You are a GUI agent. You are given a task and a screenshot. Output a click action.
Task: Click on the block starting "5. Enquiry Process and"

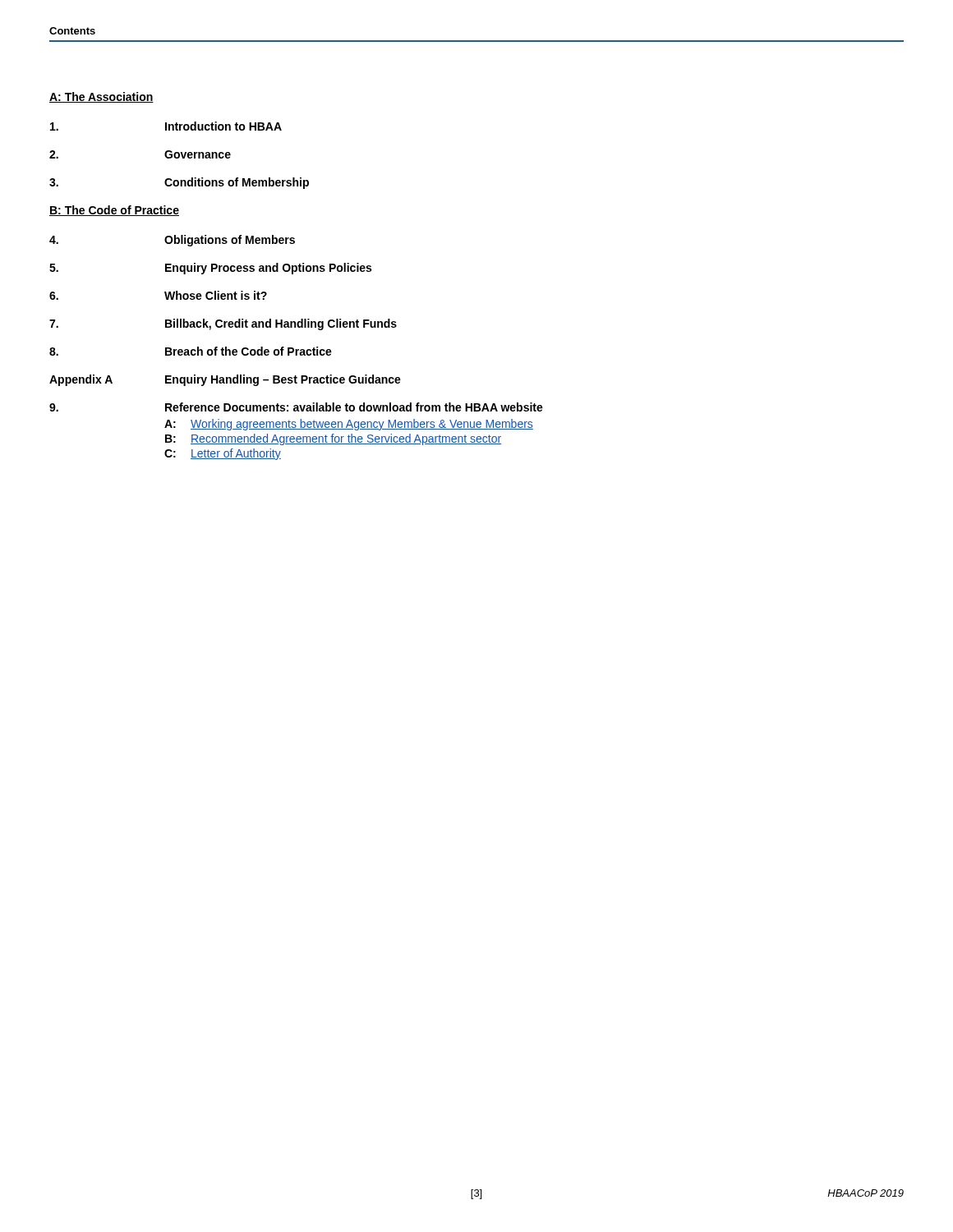[211, 268]
